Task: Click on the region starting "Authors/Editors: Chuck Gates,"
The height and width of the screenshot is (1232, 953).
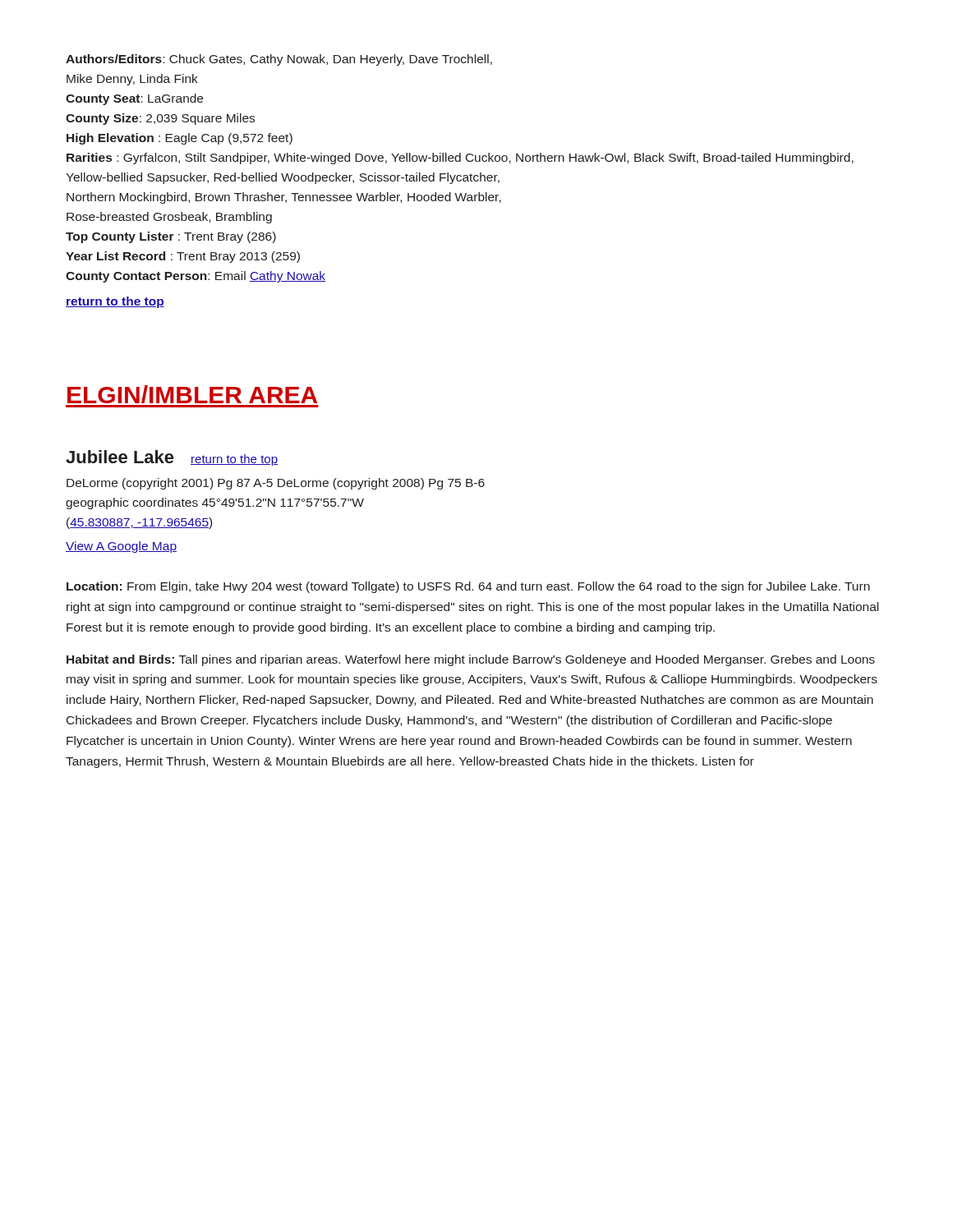Action: [460, 167]
